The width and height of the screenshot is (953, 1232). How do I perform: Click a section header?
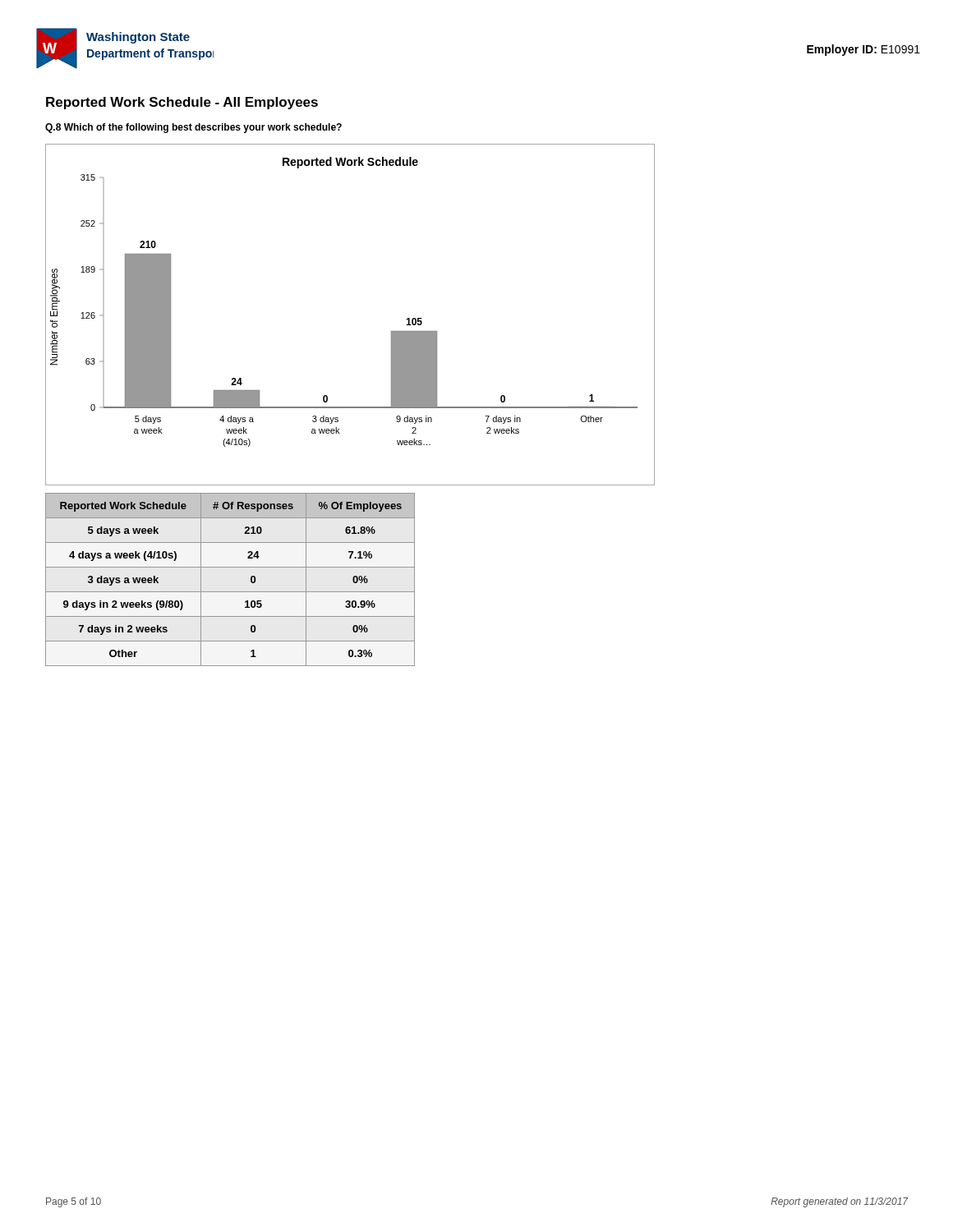tap(182, 102)
